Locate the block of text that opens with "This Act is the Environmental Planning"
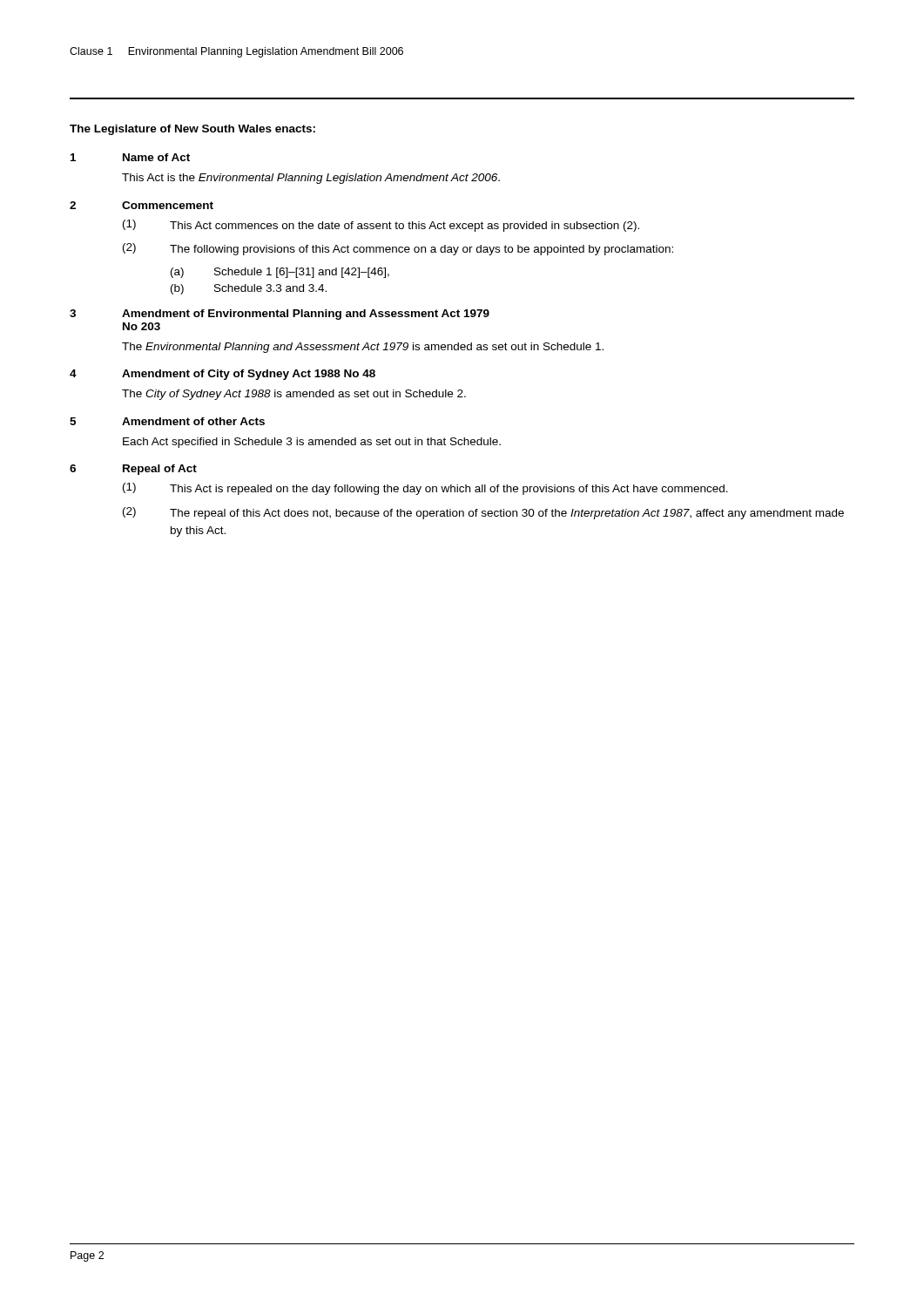924x1307 pixels. coord(311,177)
